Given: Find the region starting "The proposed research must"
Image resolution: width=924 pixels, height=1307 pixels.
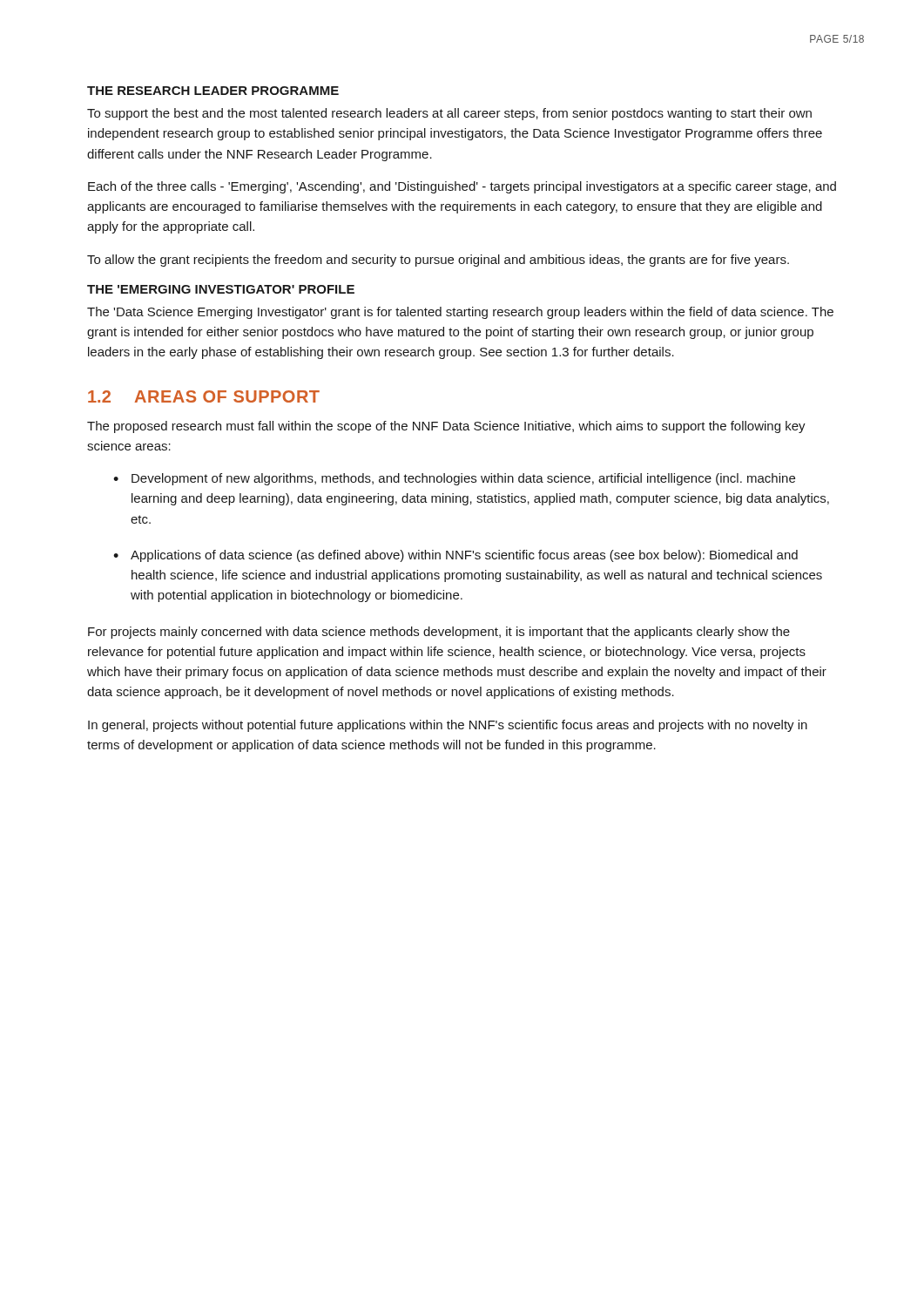Looking at the screenshot, I should 446,435.
